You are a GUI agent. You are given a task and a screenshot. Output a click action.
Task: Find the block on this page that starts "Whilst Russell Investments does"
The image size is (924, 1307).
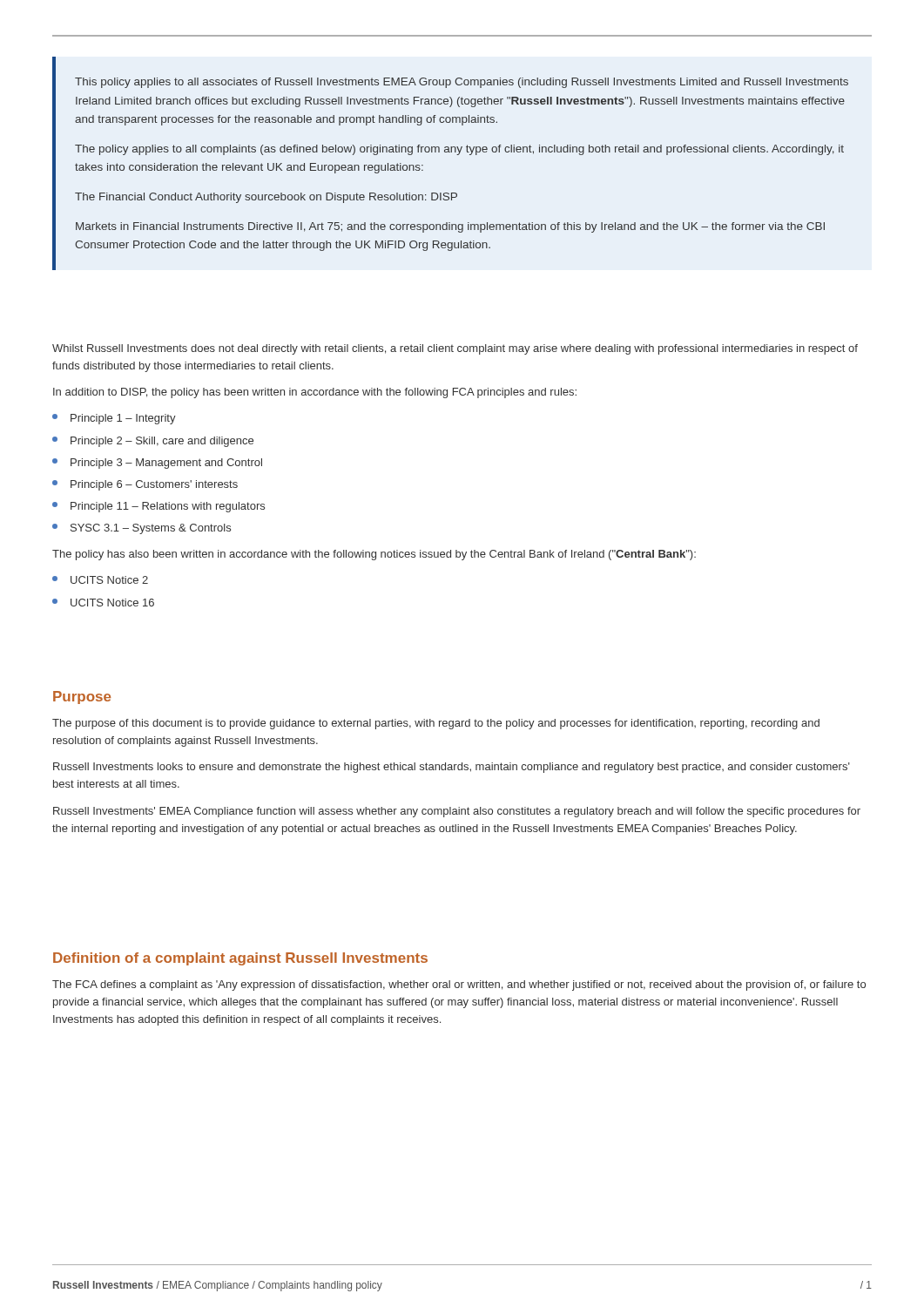[462, 357]
